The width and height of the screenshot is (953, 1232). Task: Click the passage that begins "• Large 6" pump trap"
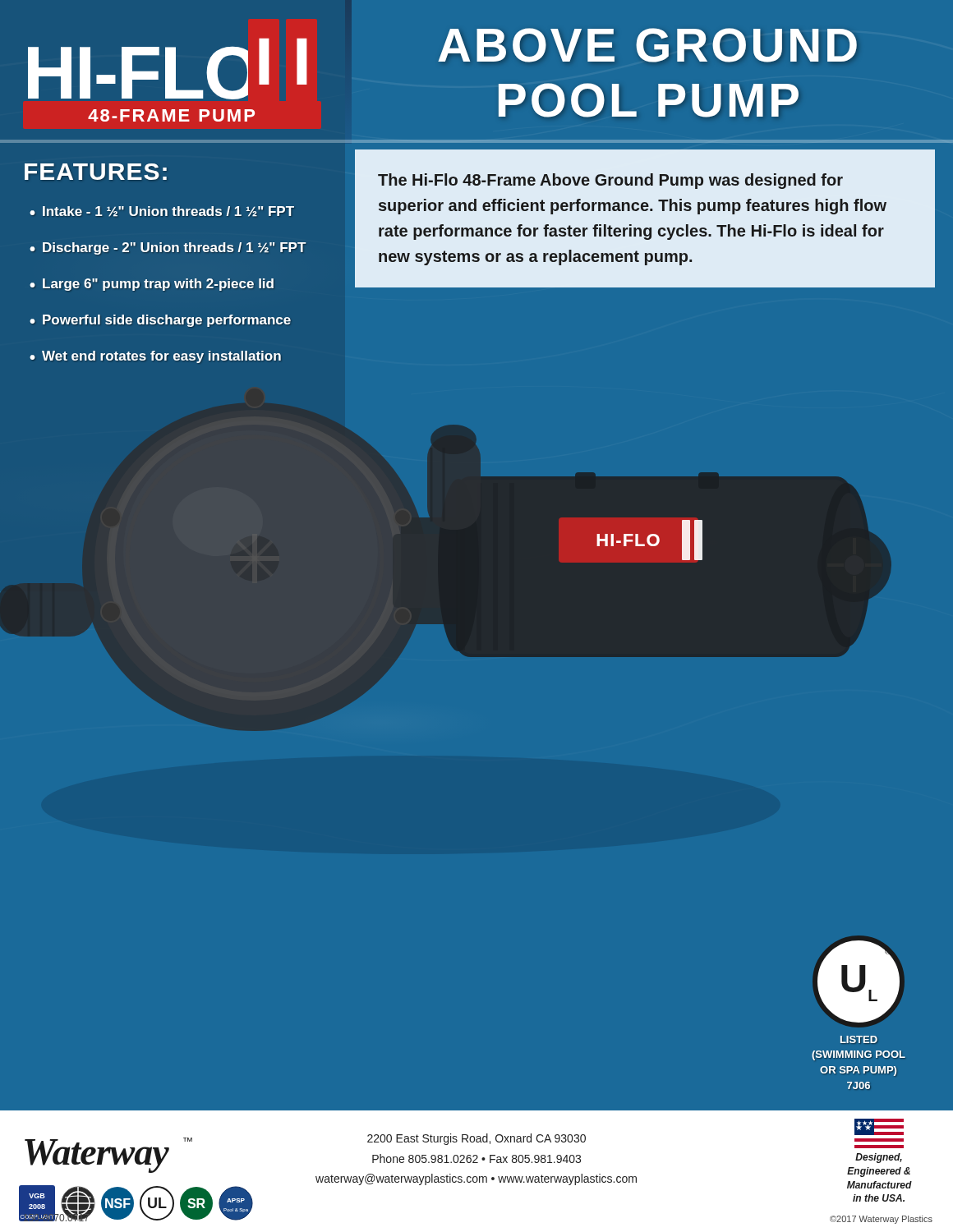183,285
